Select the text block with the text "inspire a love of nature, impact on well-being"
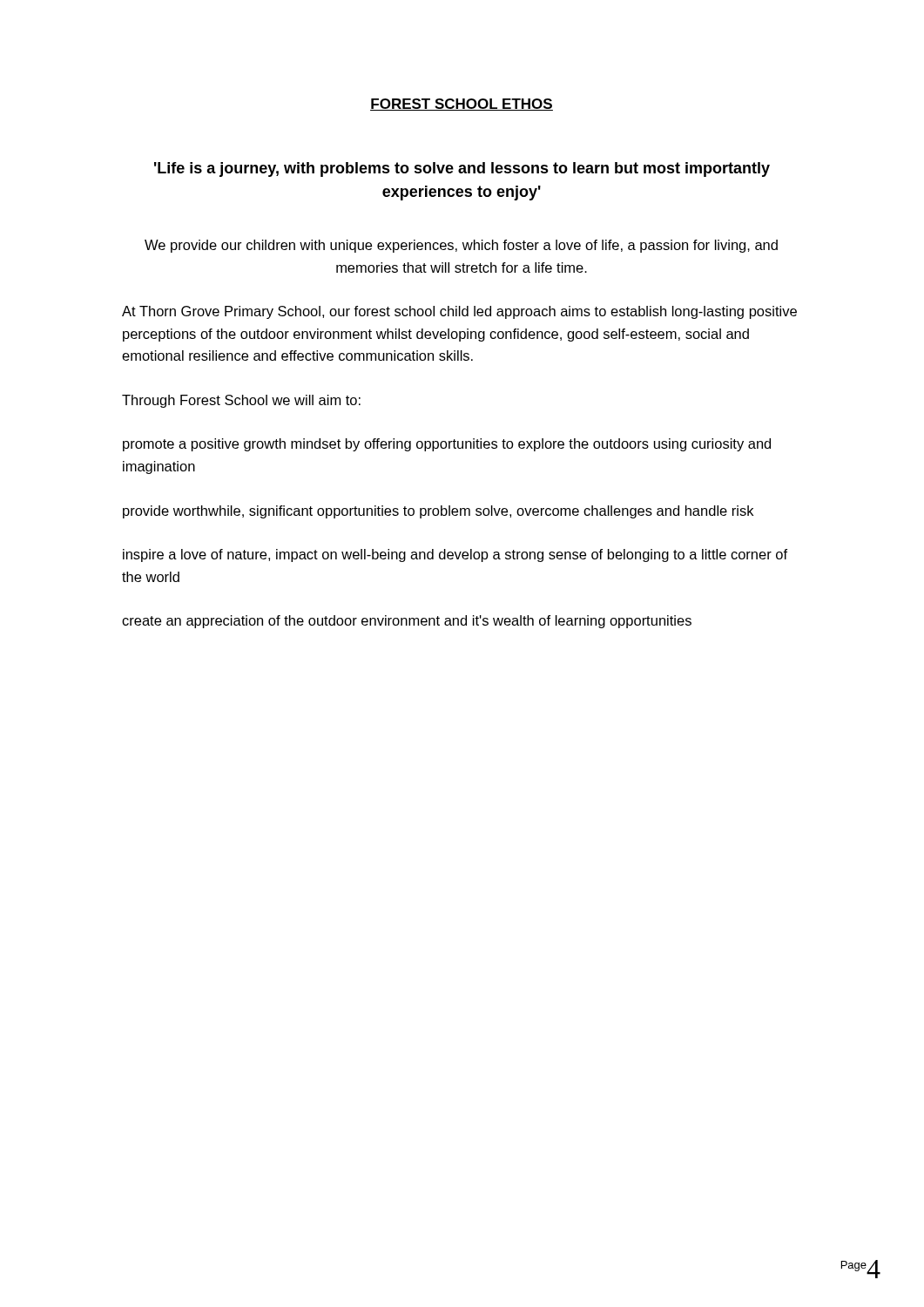Viewport: 924px width, 1307px height. [x=455, y=565]
